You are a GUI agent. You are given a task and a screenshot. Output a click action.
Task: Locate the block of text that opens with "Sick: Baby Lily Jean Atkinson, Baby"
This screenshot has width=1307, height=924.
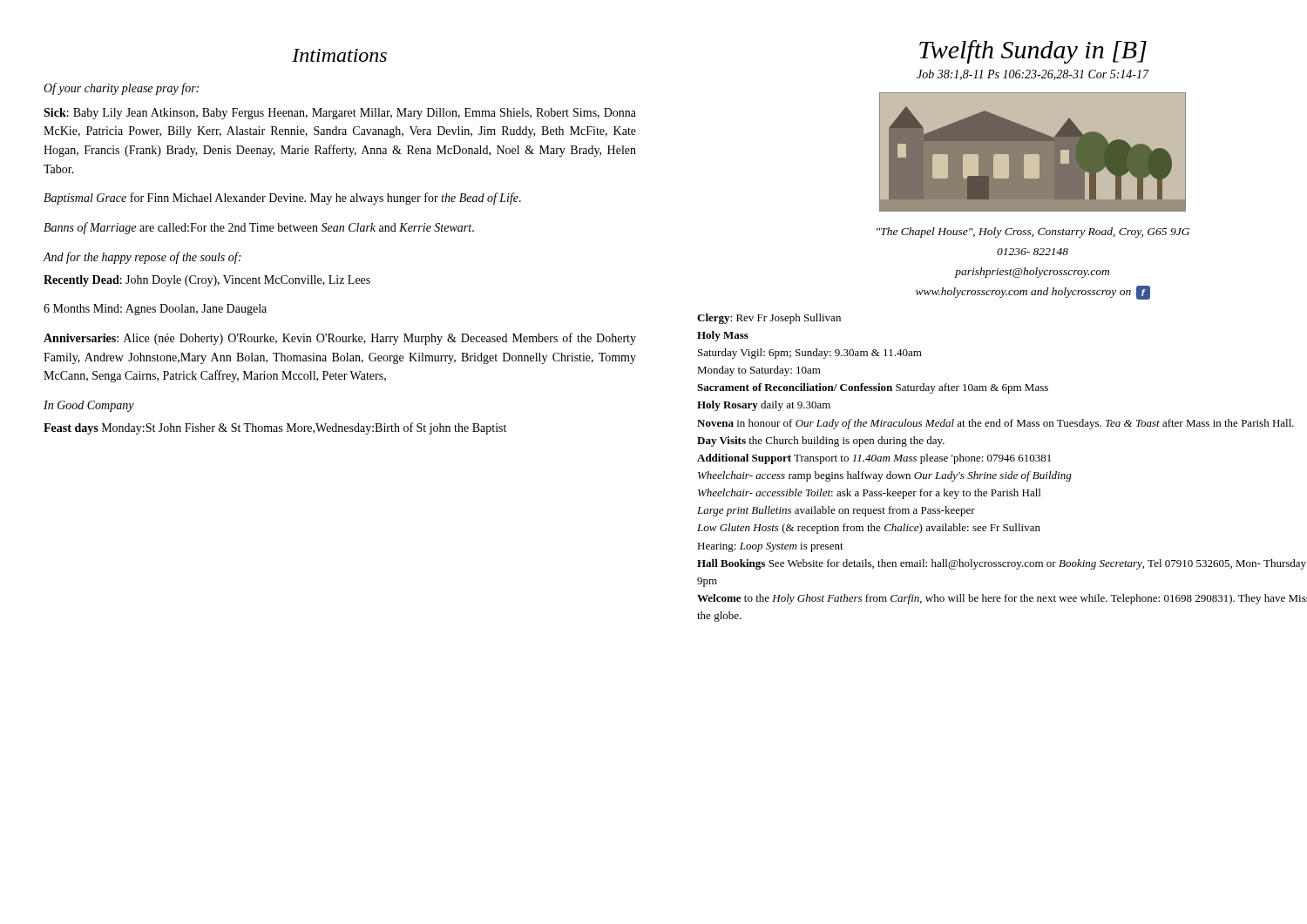(340, 141)
